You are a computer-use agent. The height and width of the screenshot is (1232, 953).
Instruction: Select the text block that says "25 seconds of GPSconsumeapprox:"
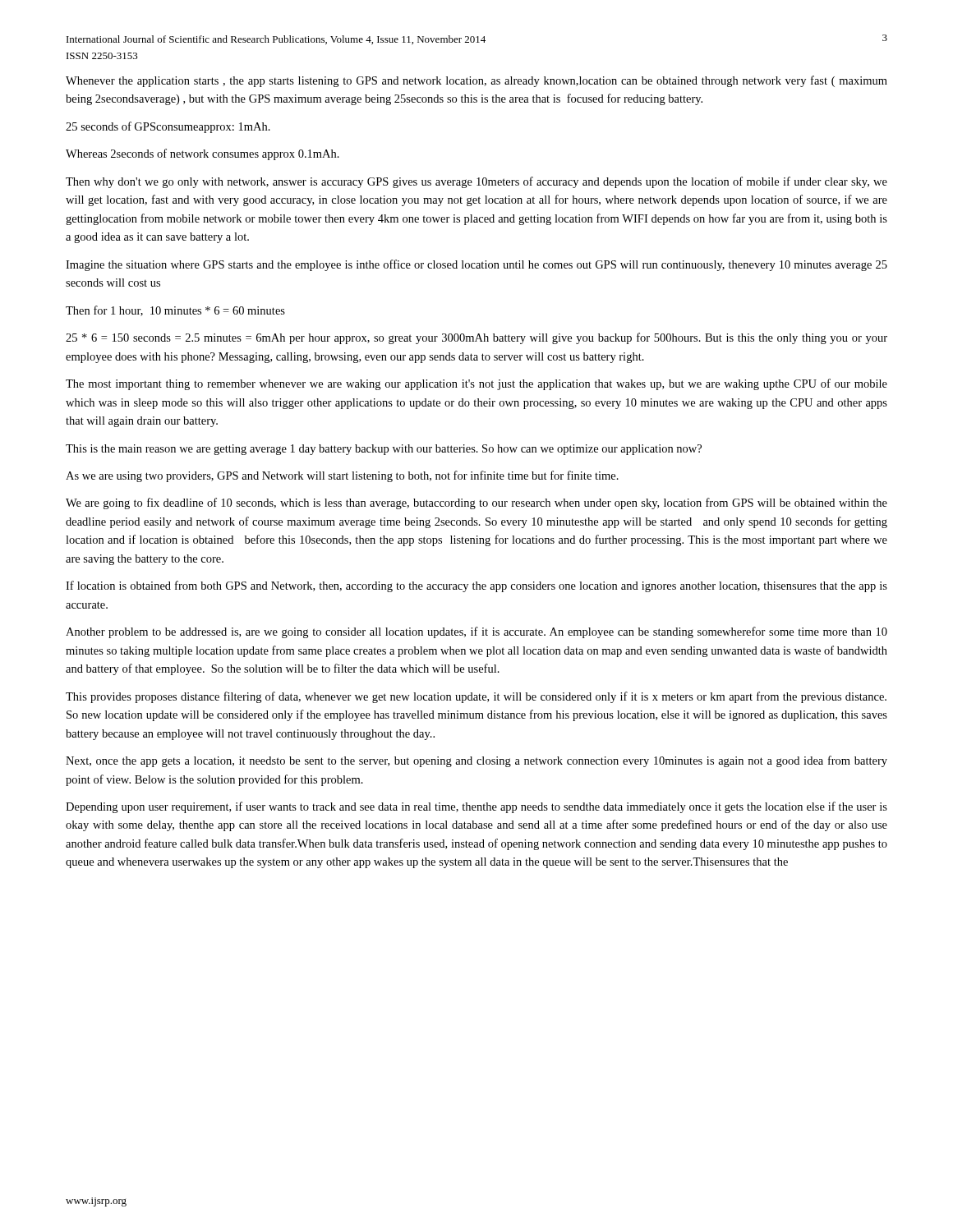click(168, 127)
